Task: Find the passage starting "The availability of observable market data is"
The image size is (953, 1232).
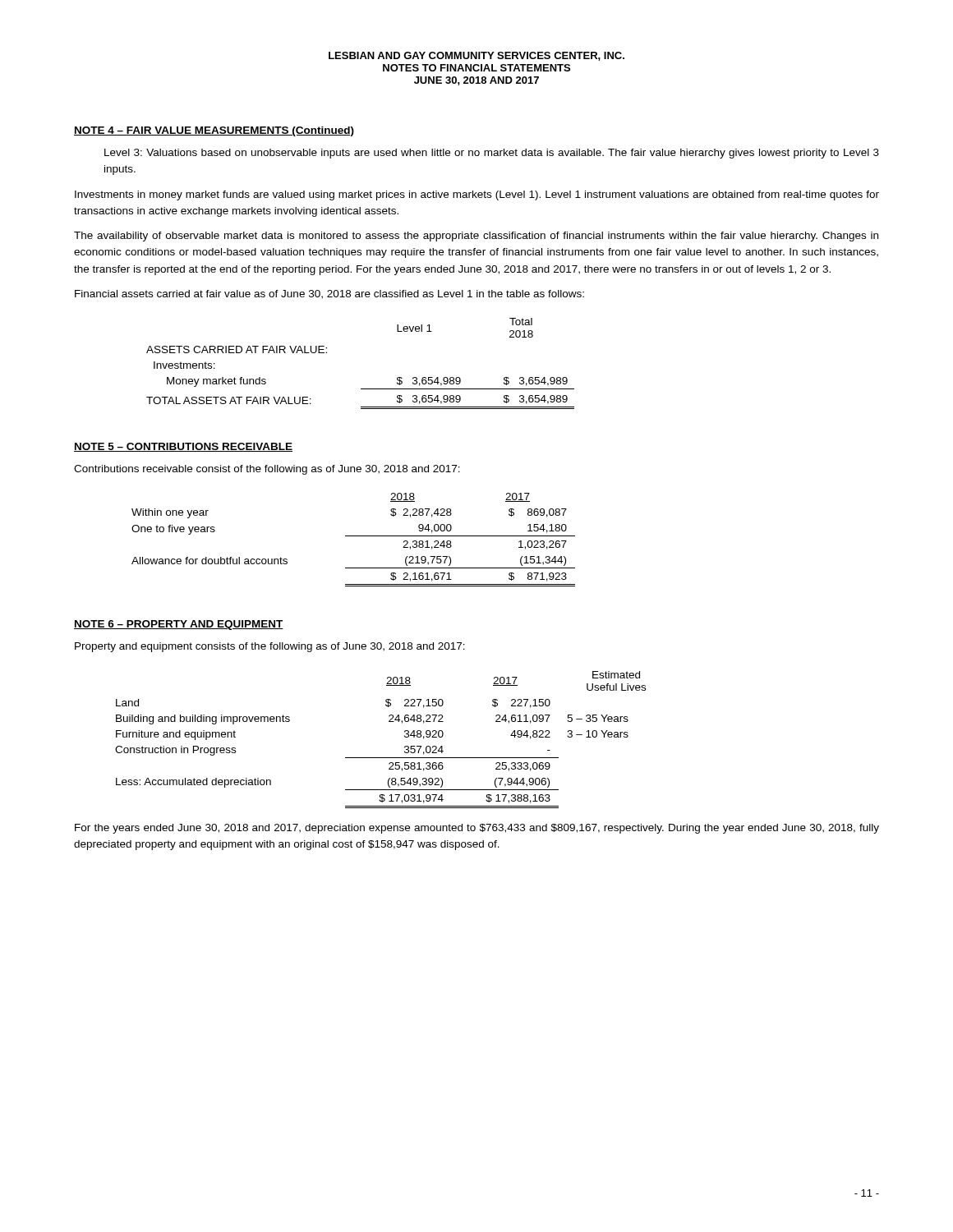Action: coord(476,252)
